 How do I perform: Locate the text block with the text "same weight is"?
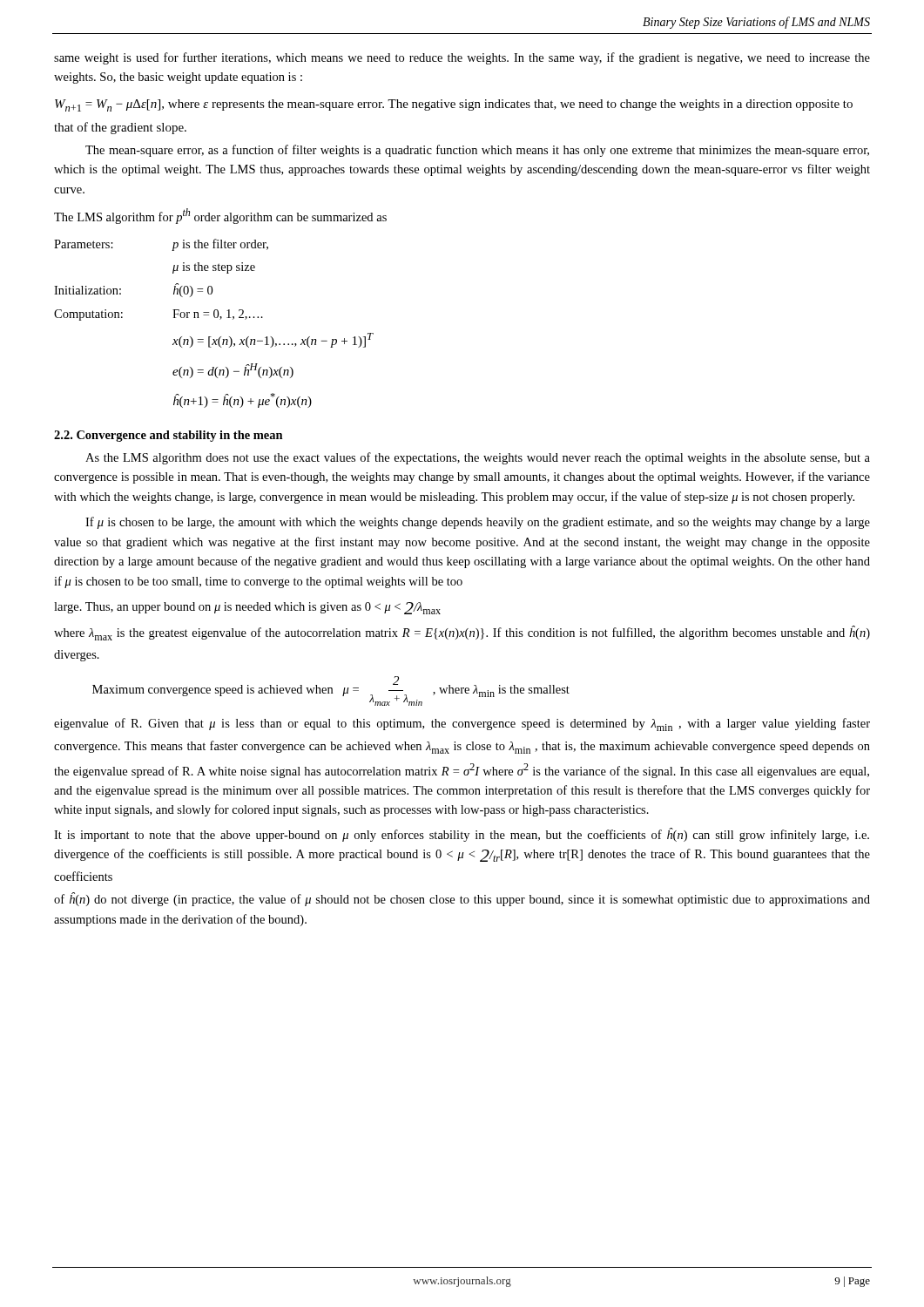[x=462, y=68]
